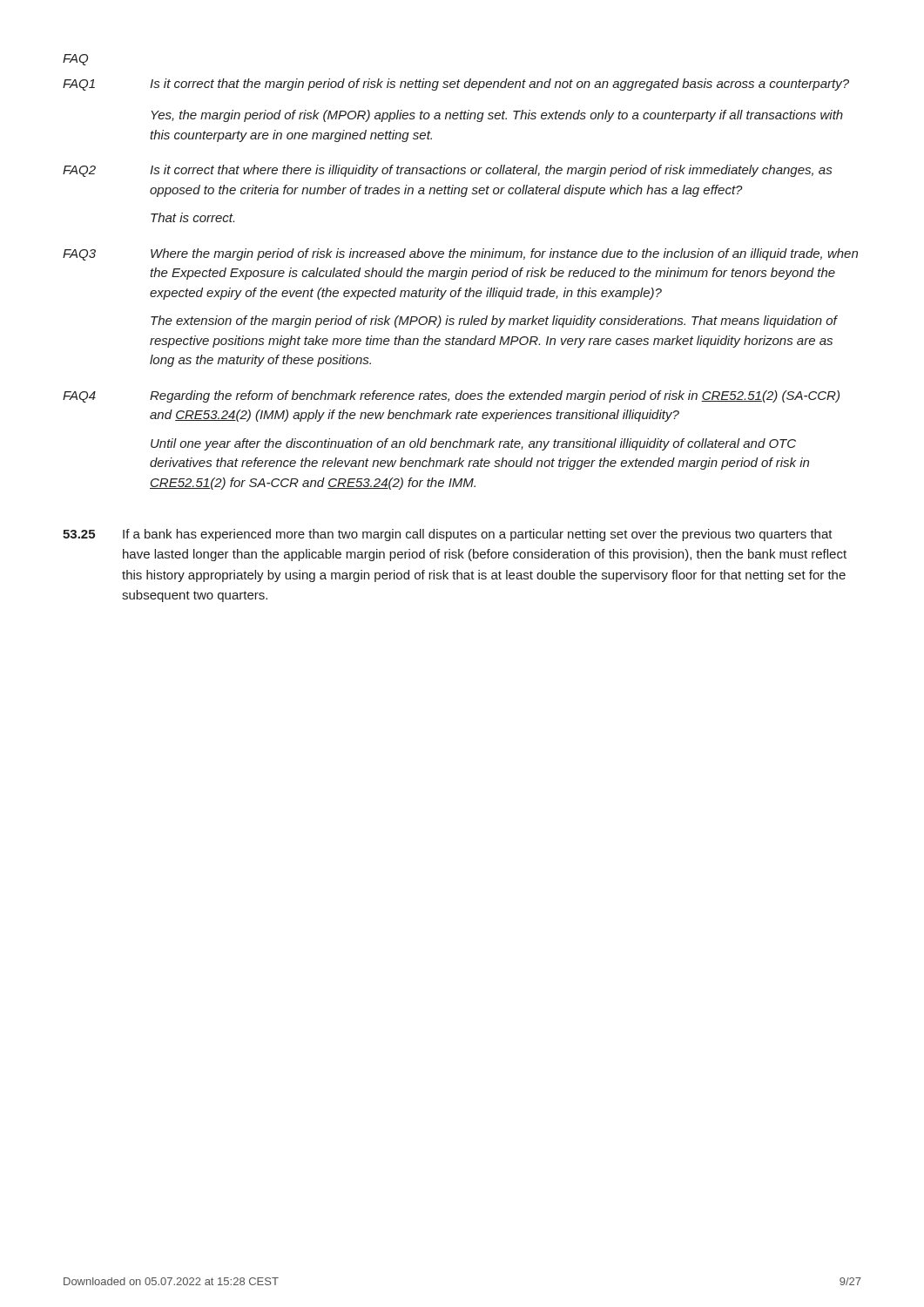924x1307 pixels.
Task: Locate the text block starting "25 If a bank"
Action: 462,564
